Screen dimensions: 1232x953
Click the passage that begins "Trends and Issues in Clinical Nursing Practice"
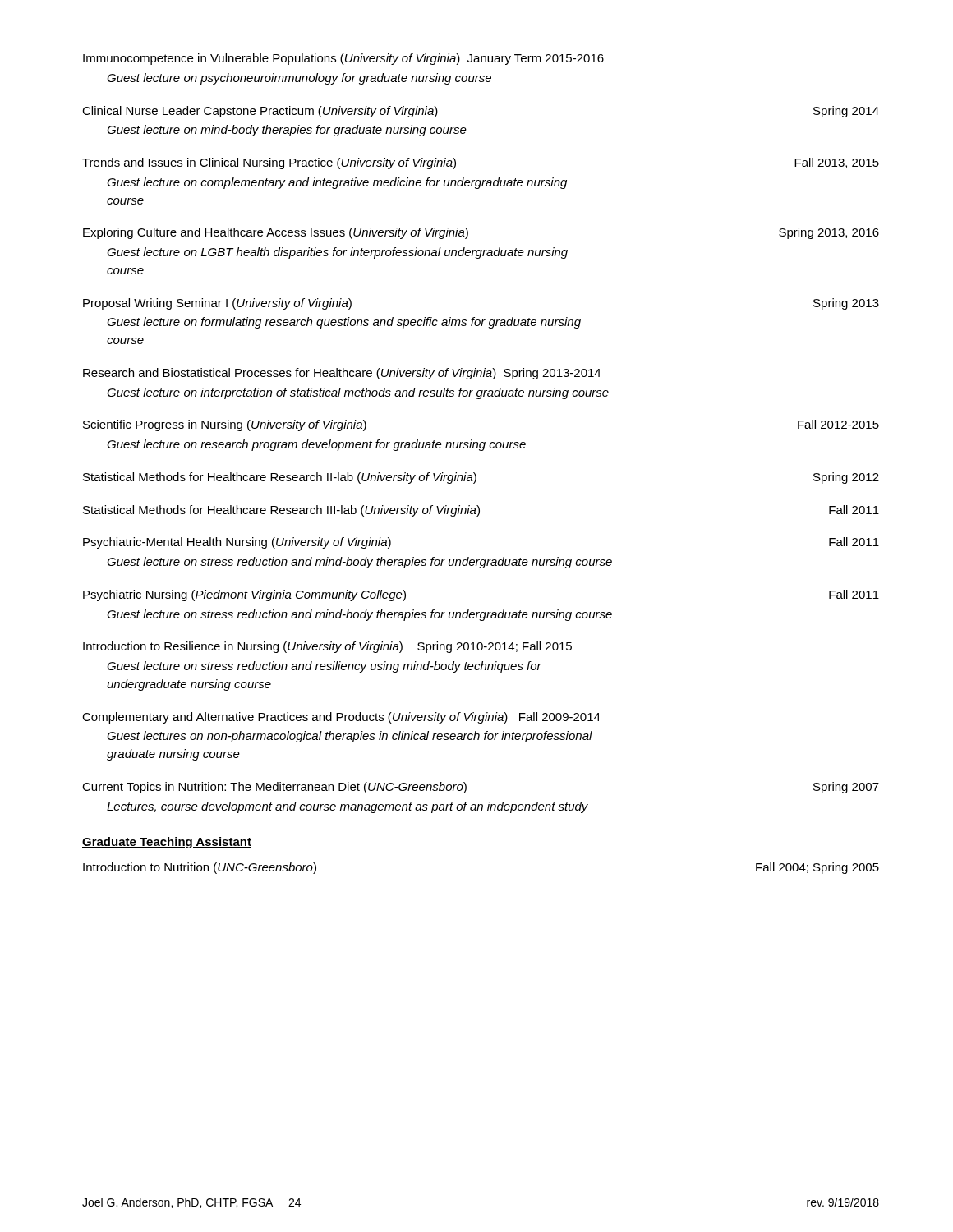(481, 181)
